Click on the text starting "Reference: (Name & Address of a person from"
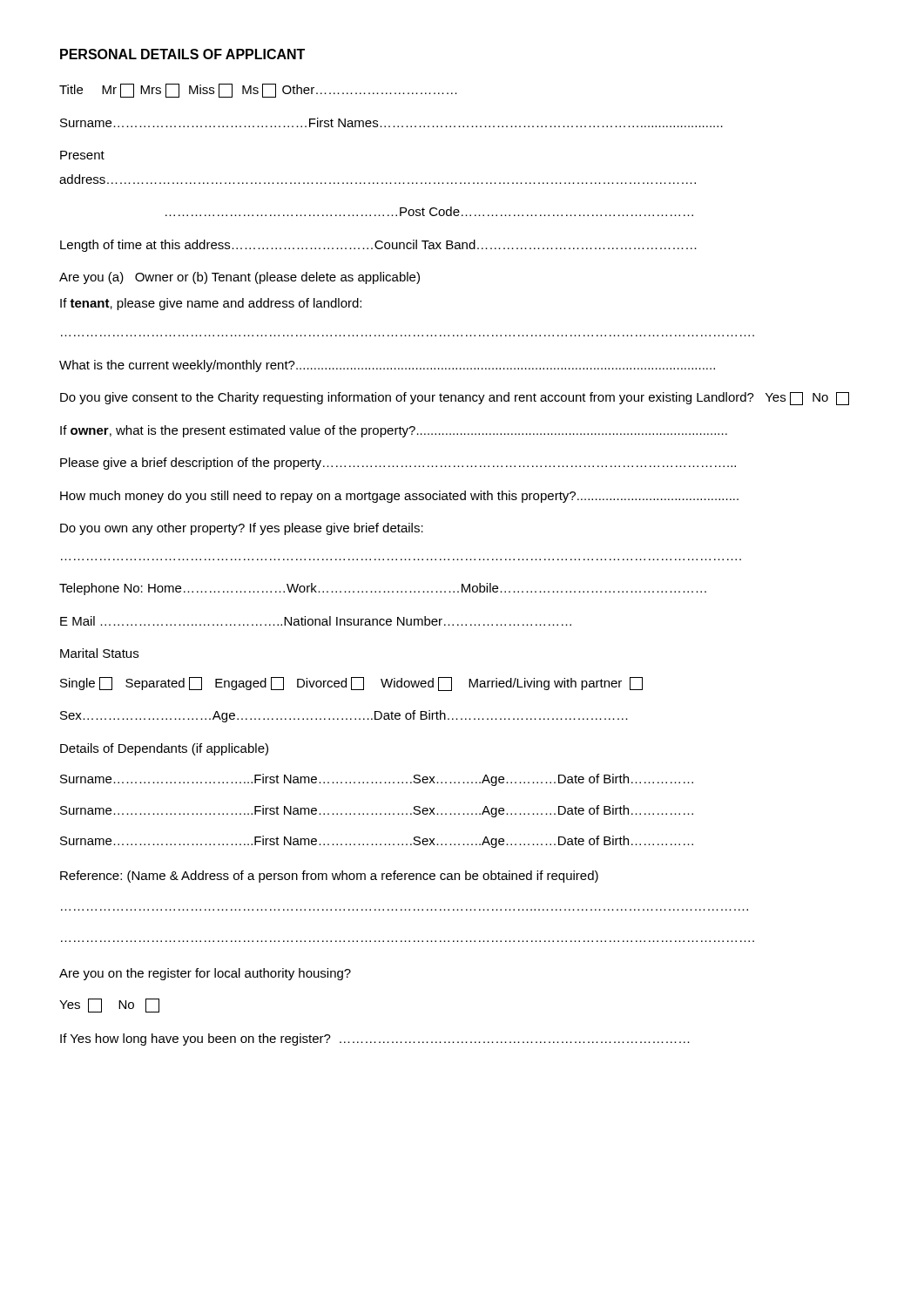 click(329, 875)
